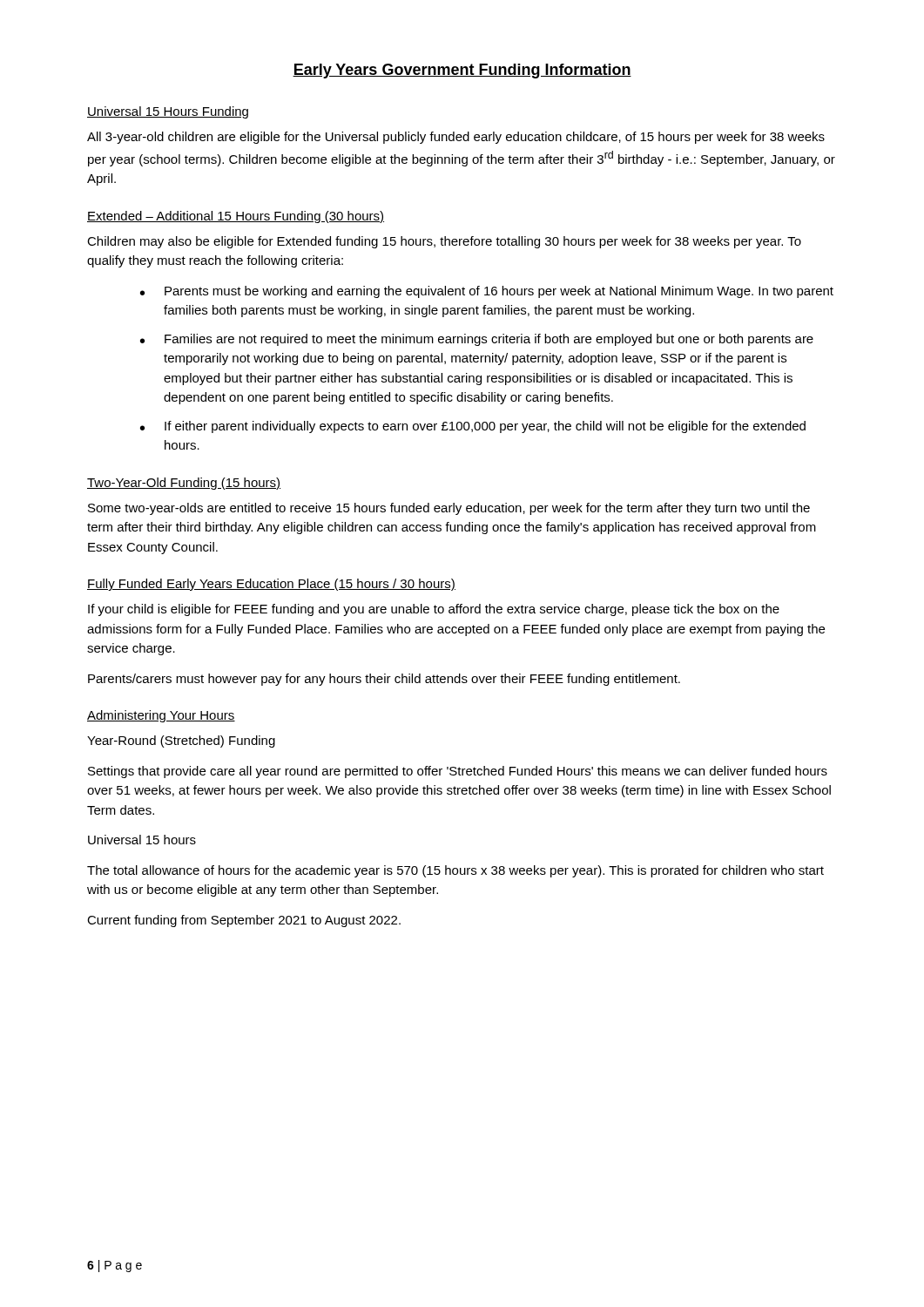The height and width of the screenshot is (1307, 924).
Task: Find the text block containing "All 3-year-old children are"
Action: pos(461,157)
